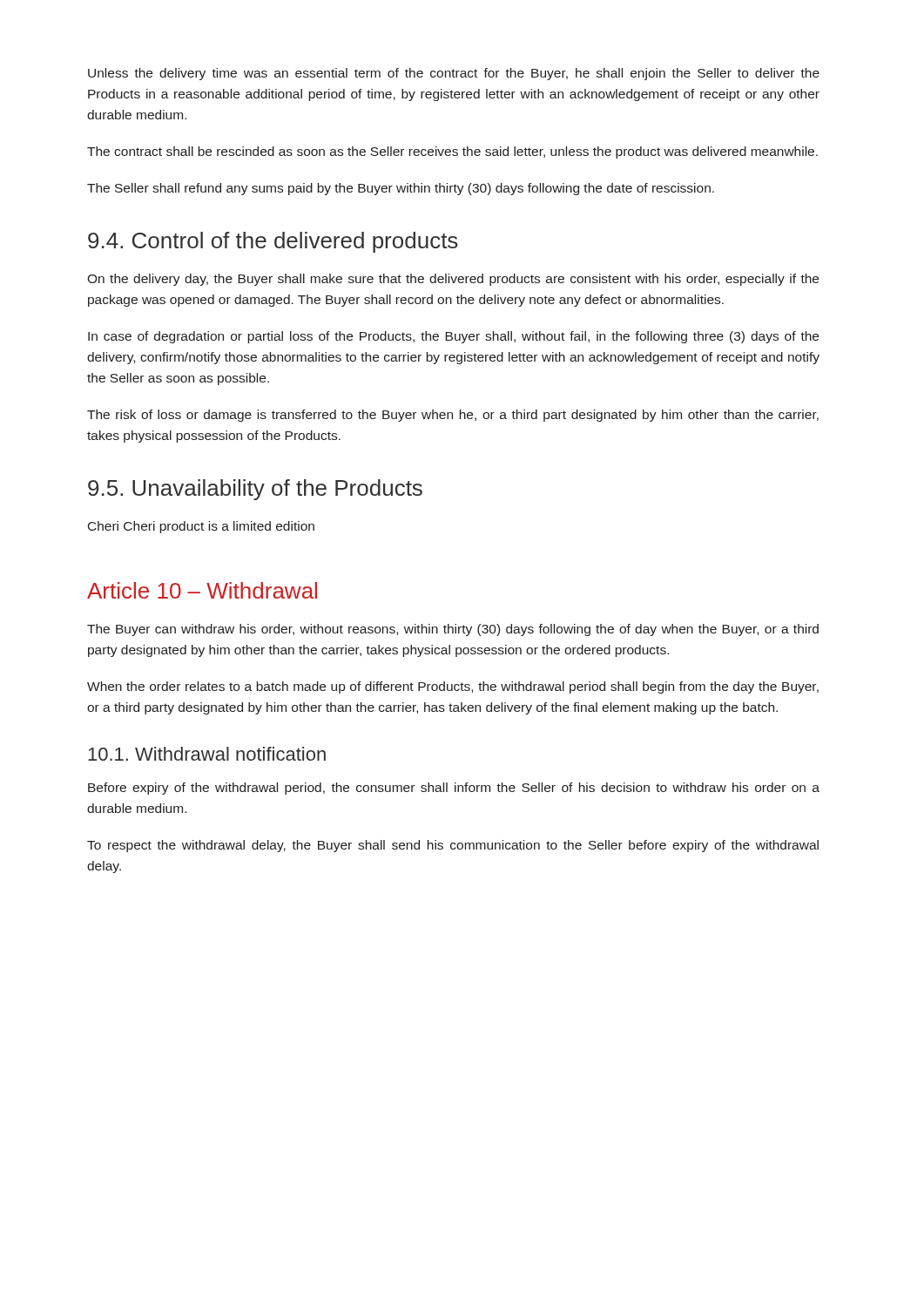
Task: Find the element starting "9.5. Unavailability of the Products"
Action: [255, 488]
